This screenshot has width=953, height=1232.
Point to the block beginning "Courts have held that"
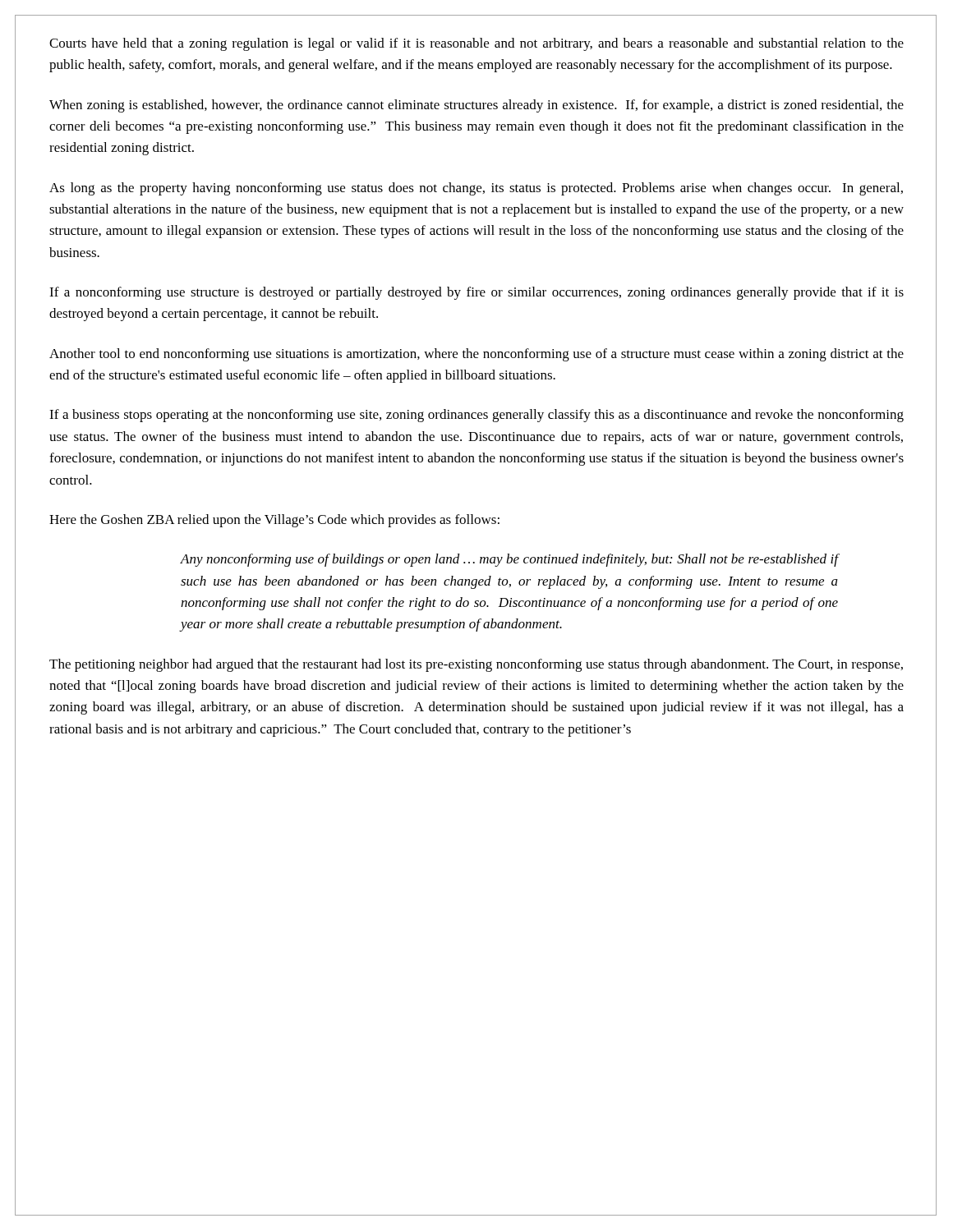click(x=476, y=54)
